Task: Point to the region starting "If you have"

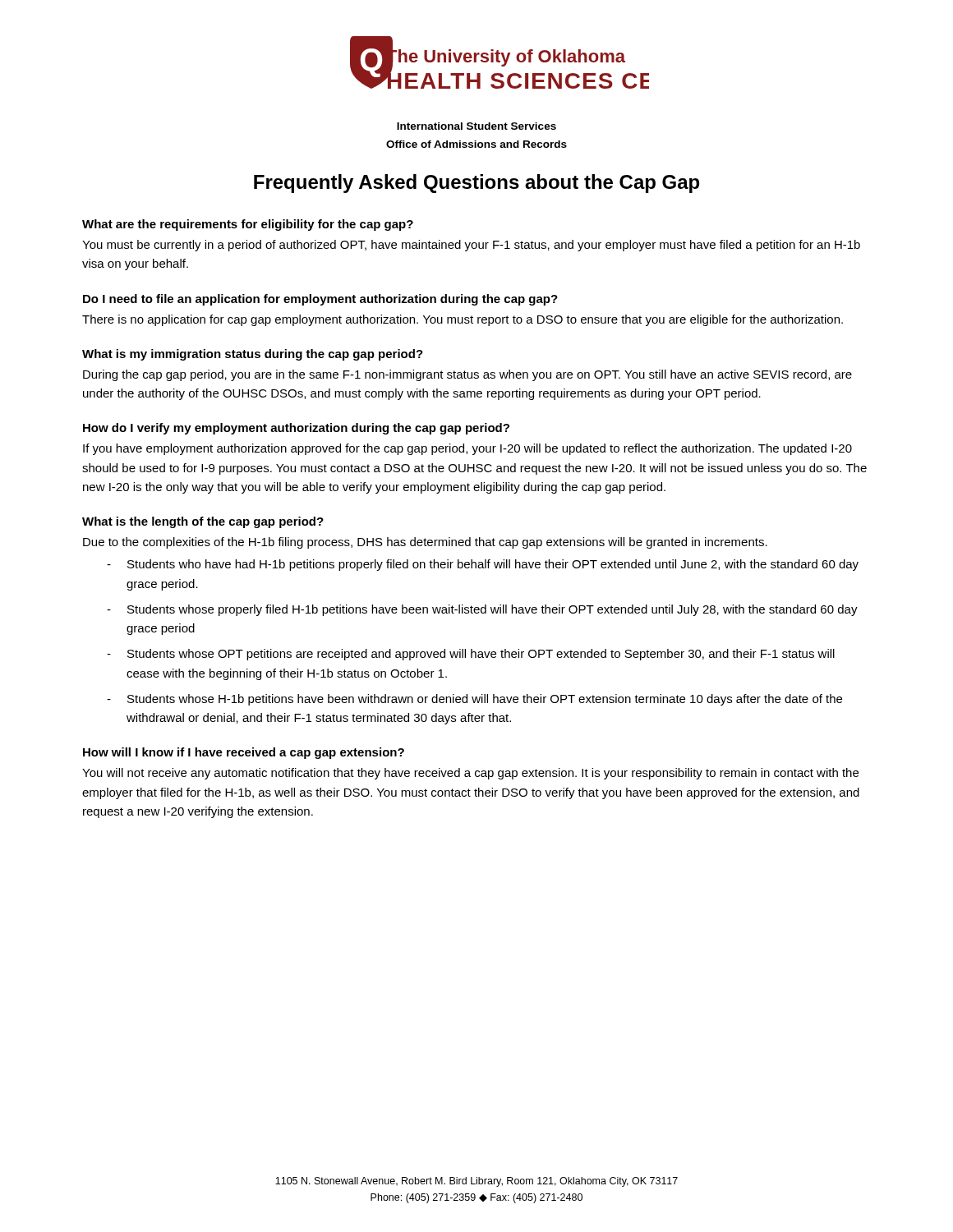Action: (x=475, y=467)
